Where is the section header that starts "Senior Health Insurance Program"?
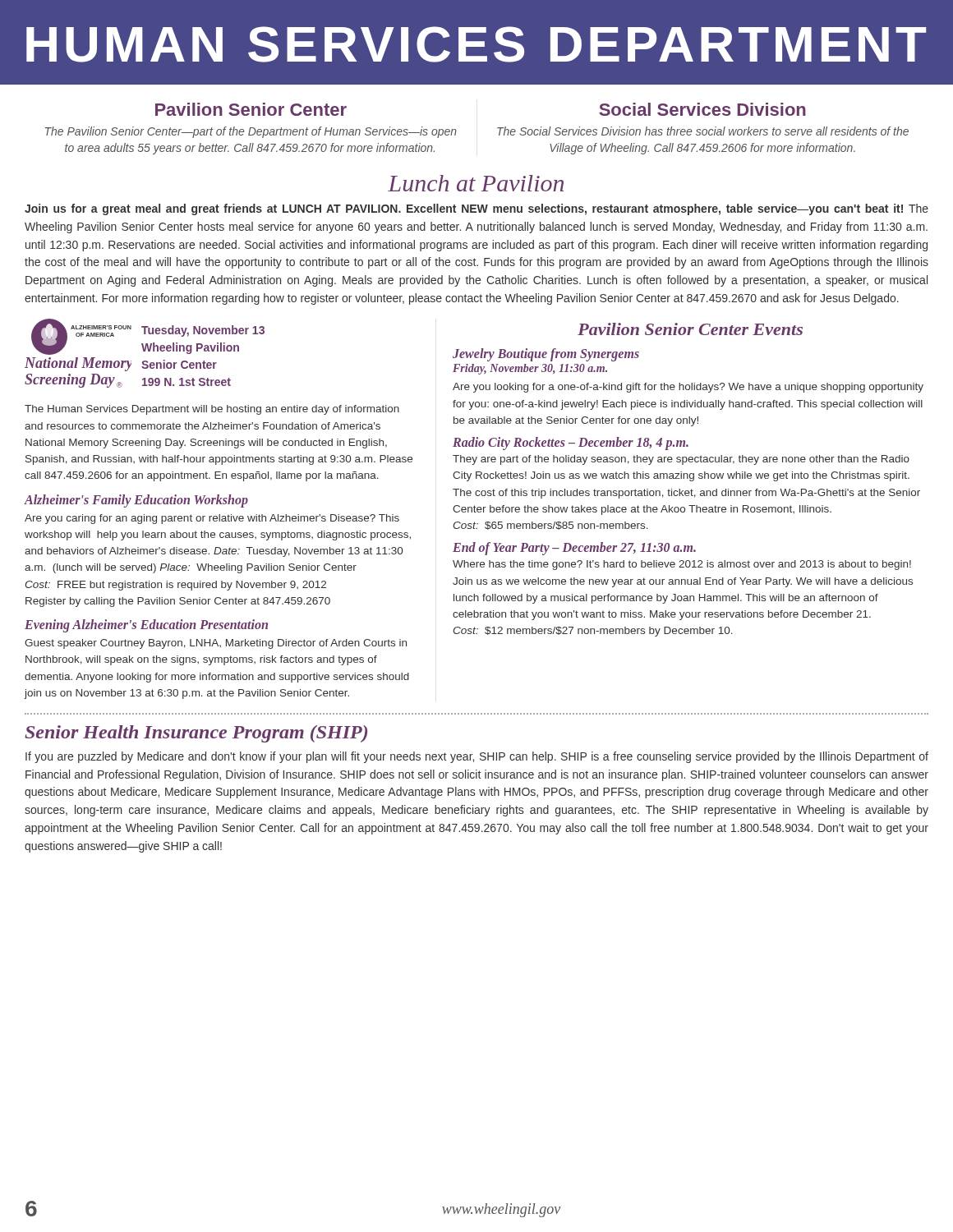The width and height of the screenshot is (953, 1232). [197, 732]
